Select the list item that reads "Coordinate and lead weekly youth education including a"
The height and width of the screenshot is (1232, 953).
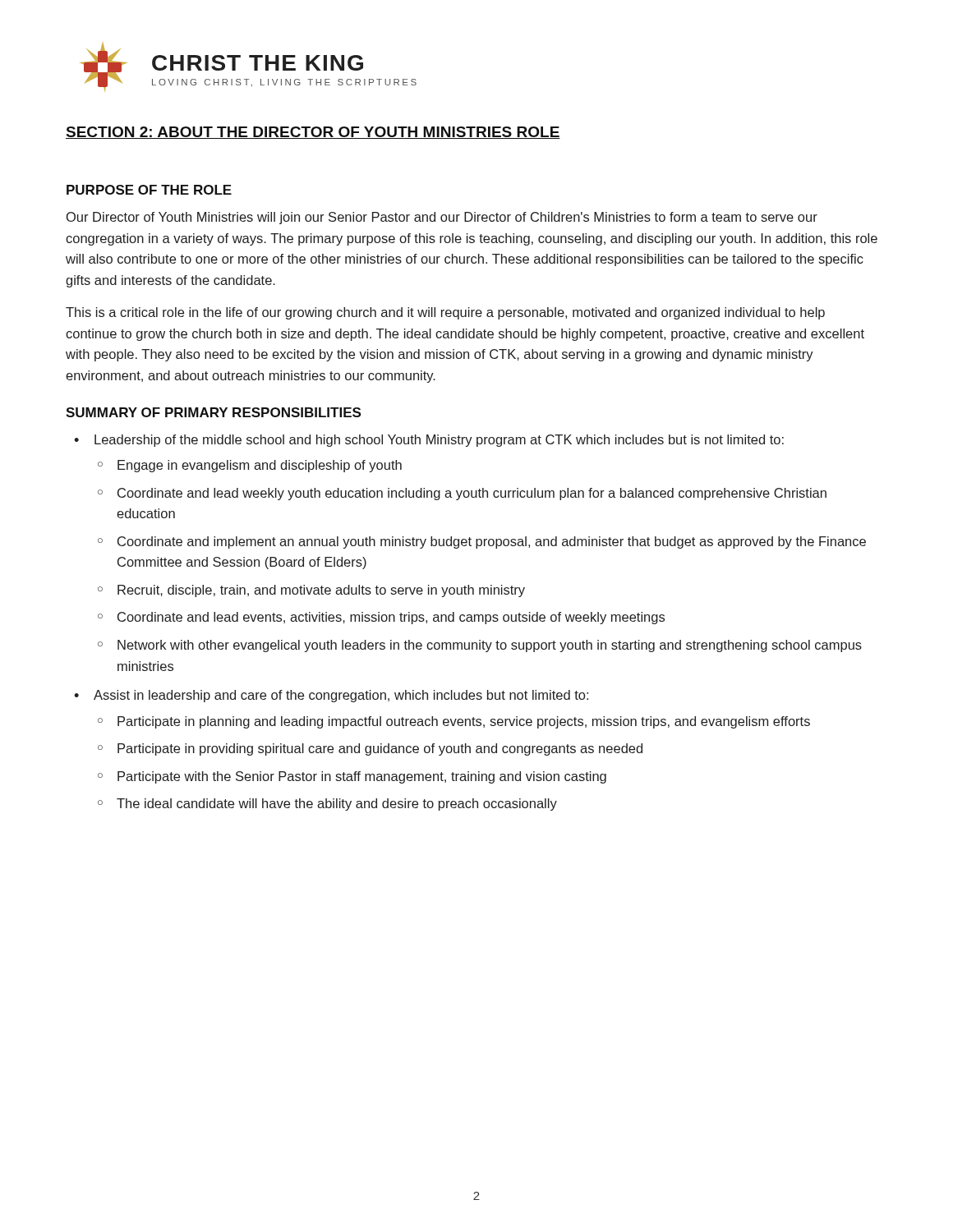(x=472, y=503)
